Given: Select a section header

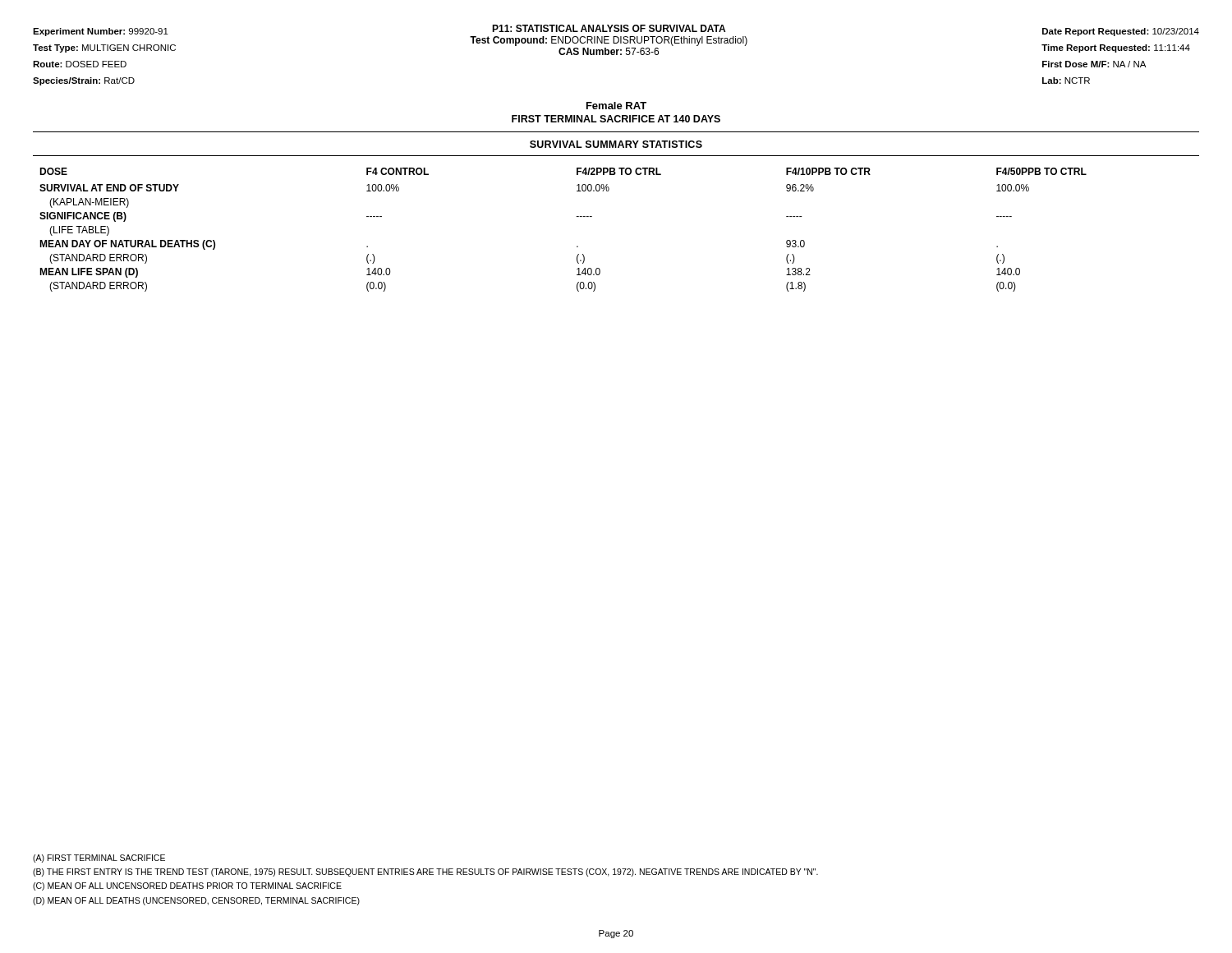Looking at the screenshot, I should pyautogui.click(x=616, y=144).
